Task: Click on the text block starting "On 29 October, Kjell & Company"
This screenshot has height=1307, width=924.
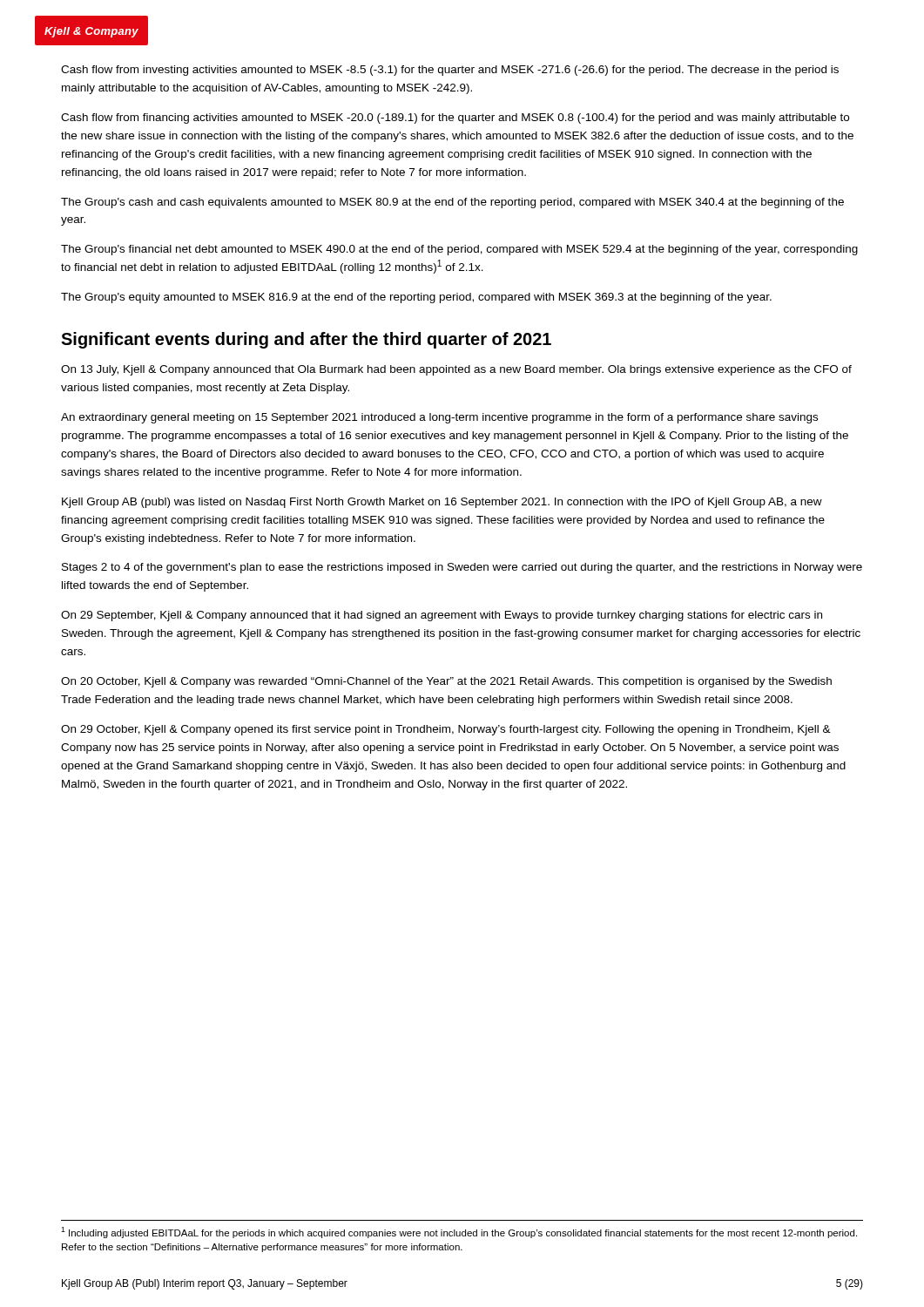Action: 453,756
